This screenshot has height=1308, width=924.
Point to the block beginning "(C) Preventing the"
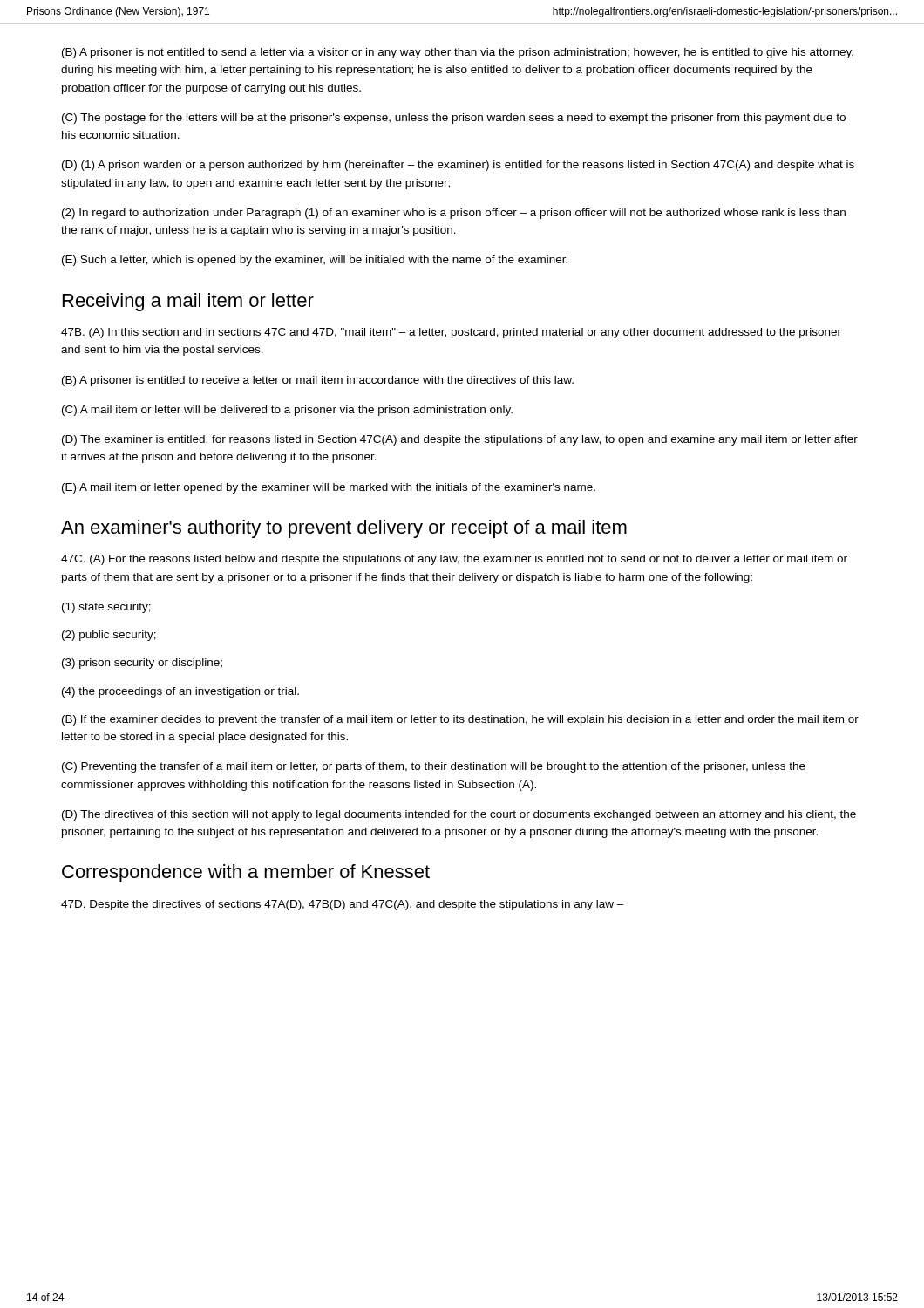[x=433, y=775]
